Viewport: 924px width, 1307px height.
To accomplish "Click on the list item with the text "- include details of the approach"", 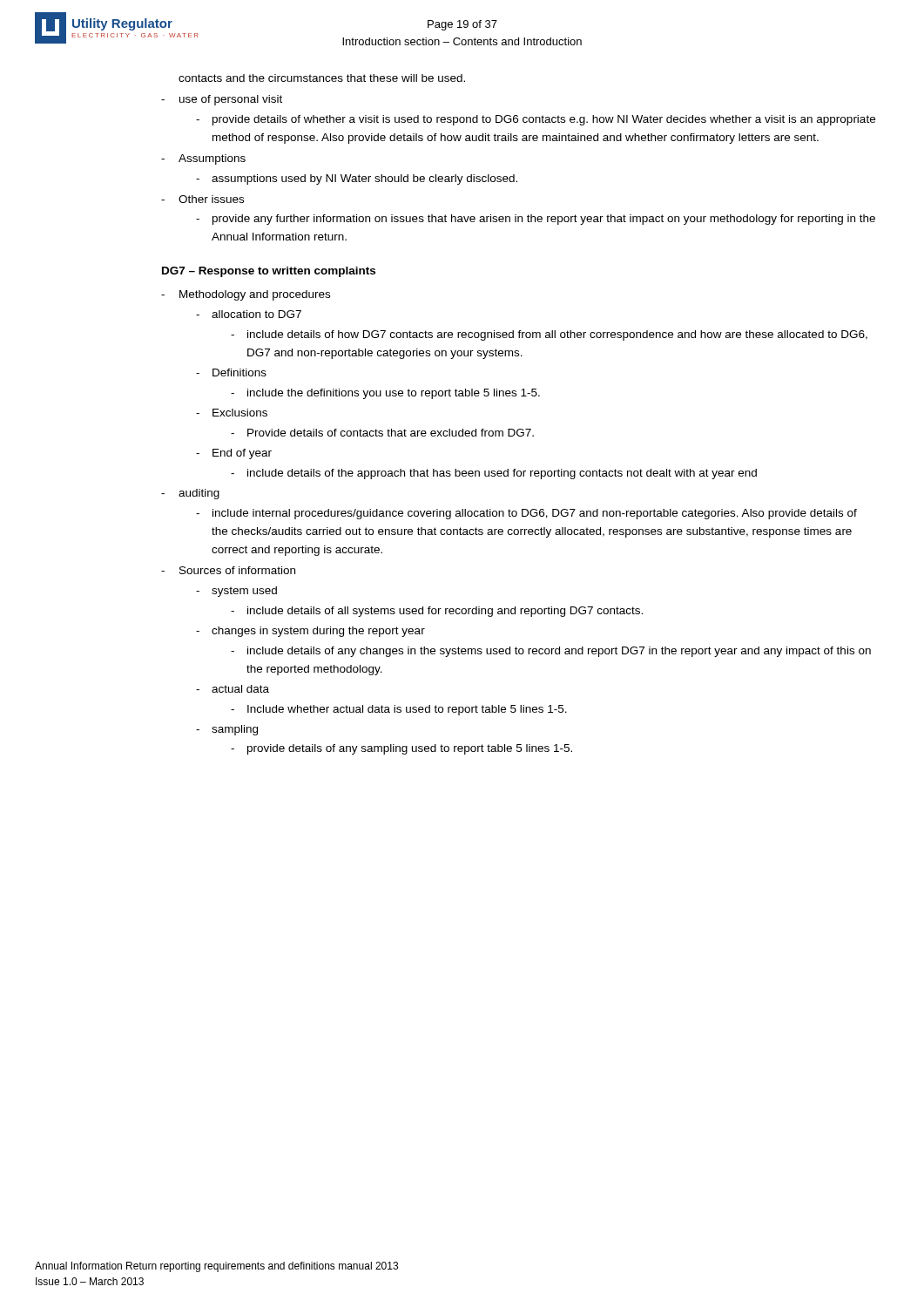I will [553, 473].
